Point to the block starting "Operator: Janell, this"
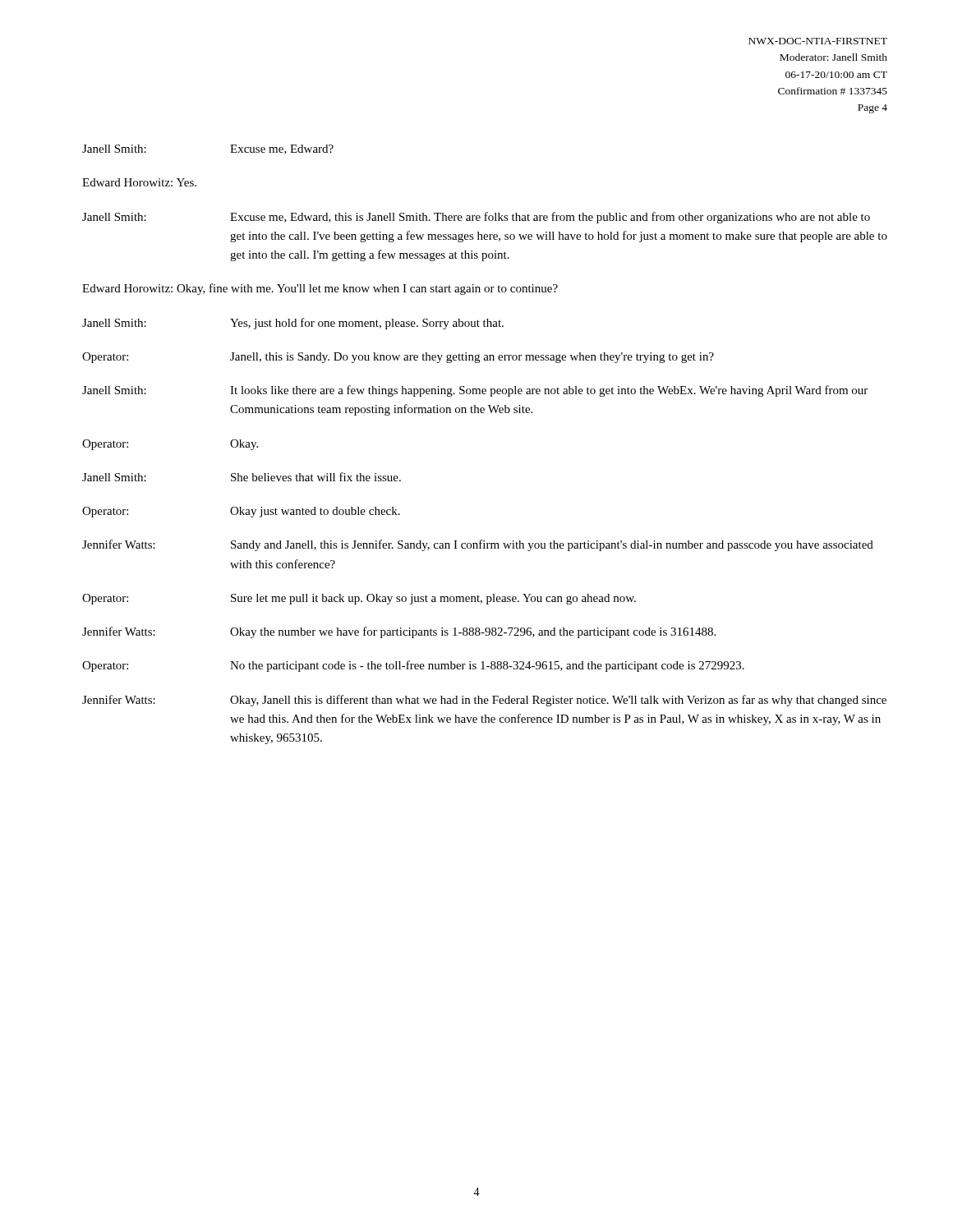Screen dimensions: 1232x953 click(485, 357)
